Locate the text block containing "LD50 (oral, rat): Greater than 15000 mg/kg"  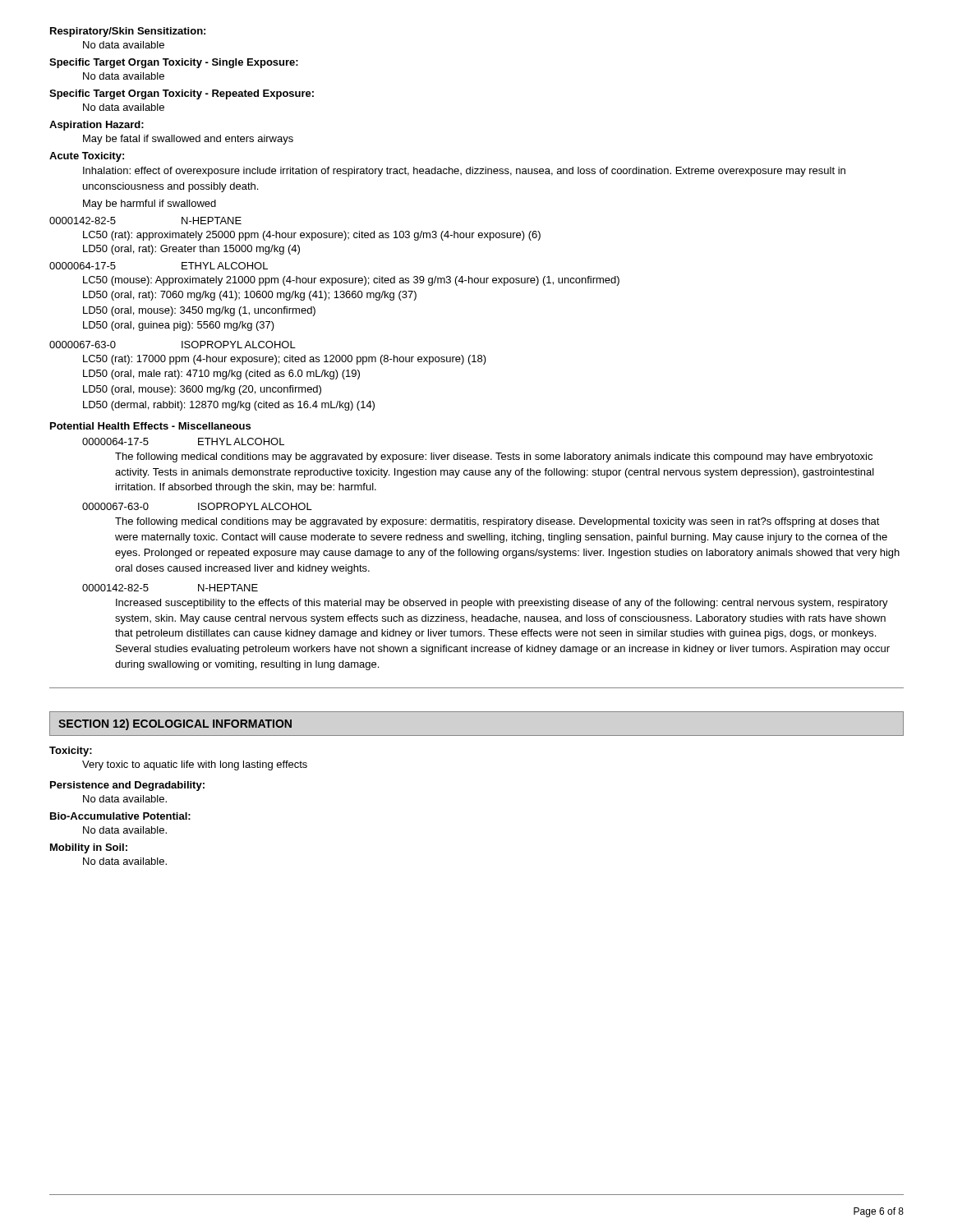pyautogui.click(x=191, y=248)
